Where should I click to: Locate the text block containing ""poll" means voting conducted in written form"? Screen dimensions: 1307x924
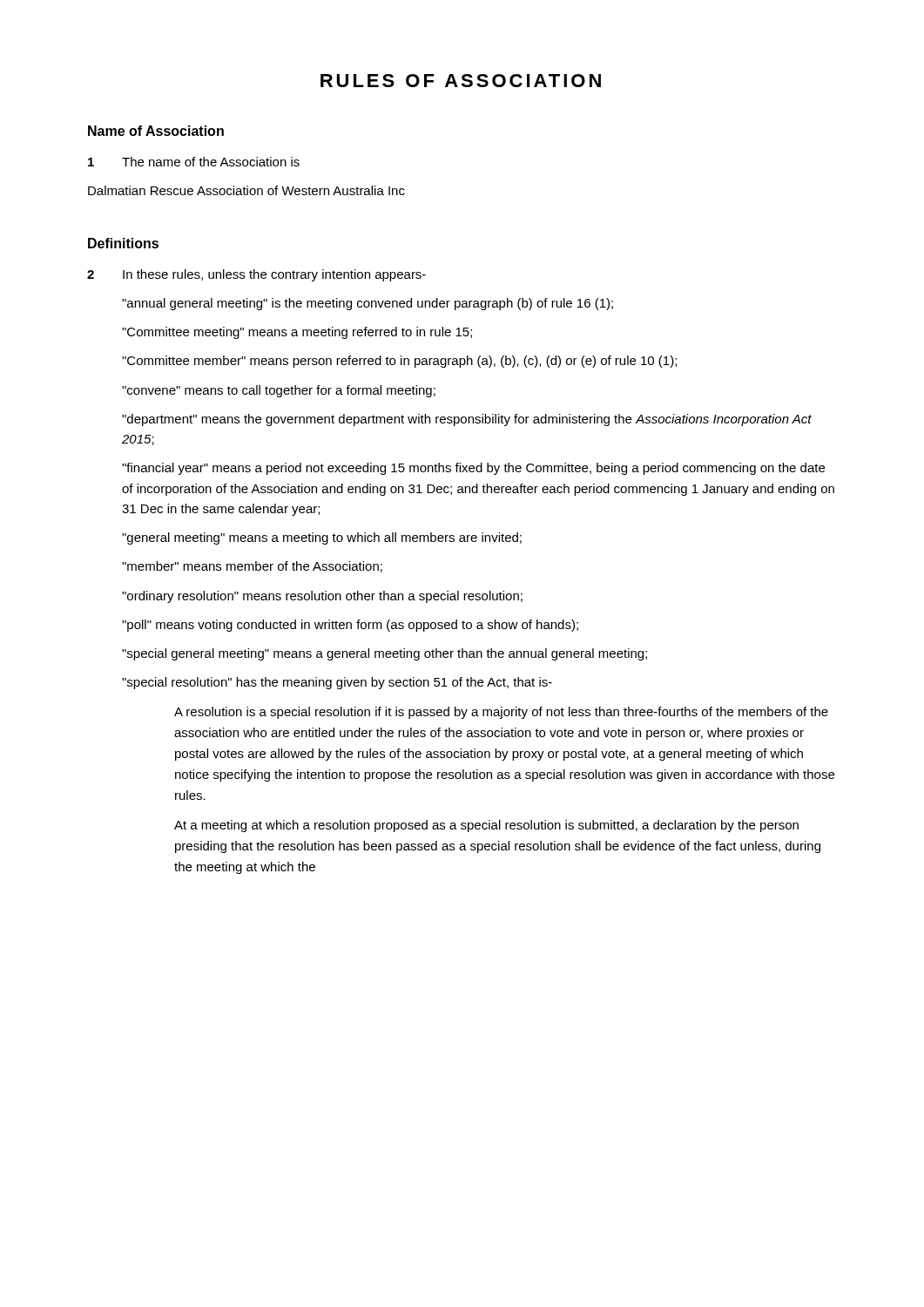click(351, 624)
